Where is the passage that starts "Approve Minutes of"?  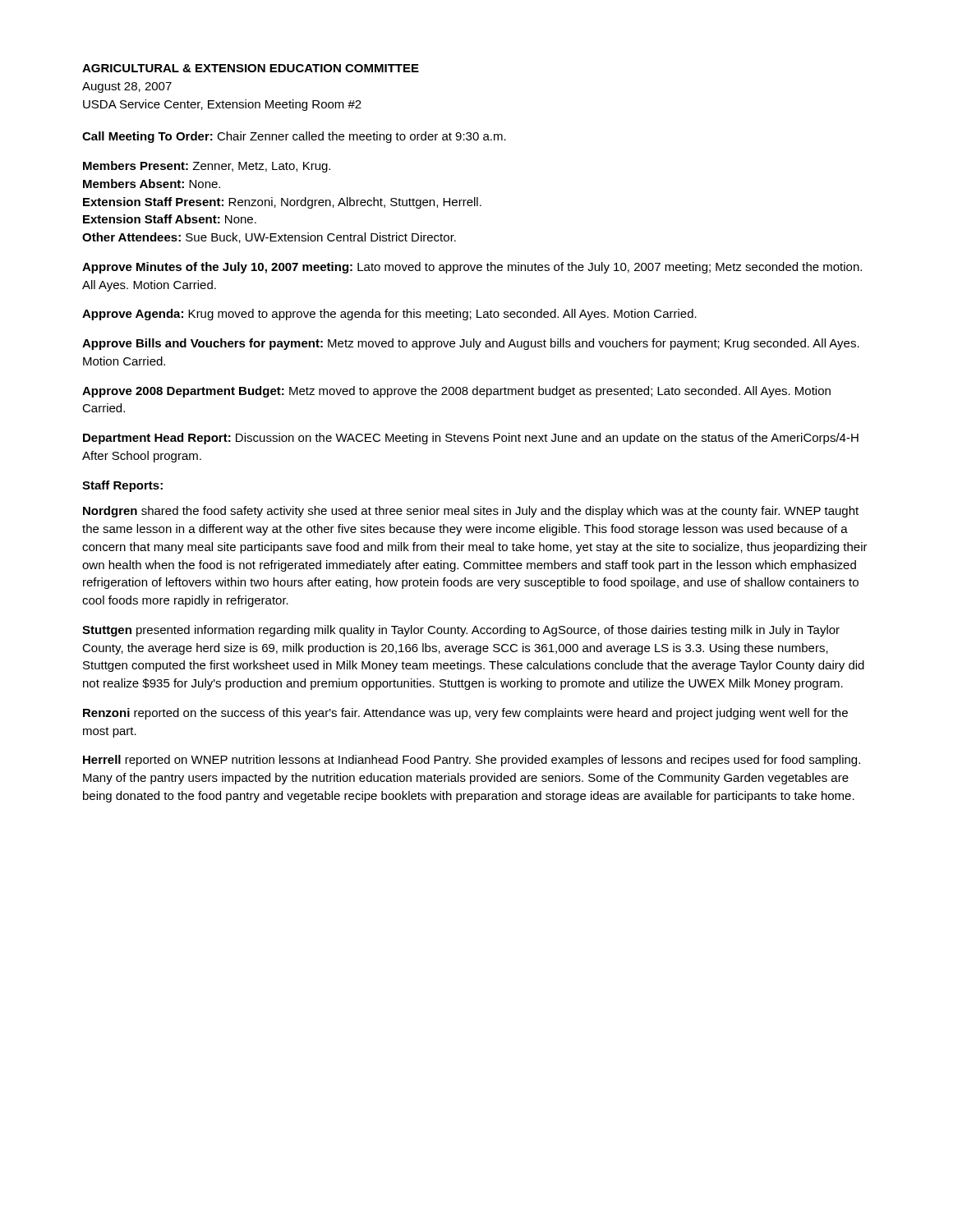tap(476, 276)
